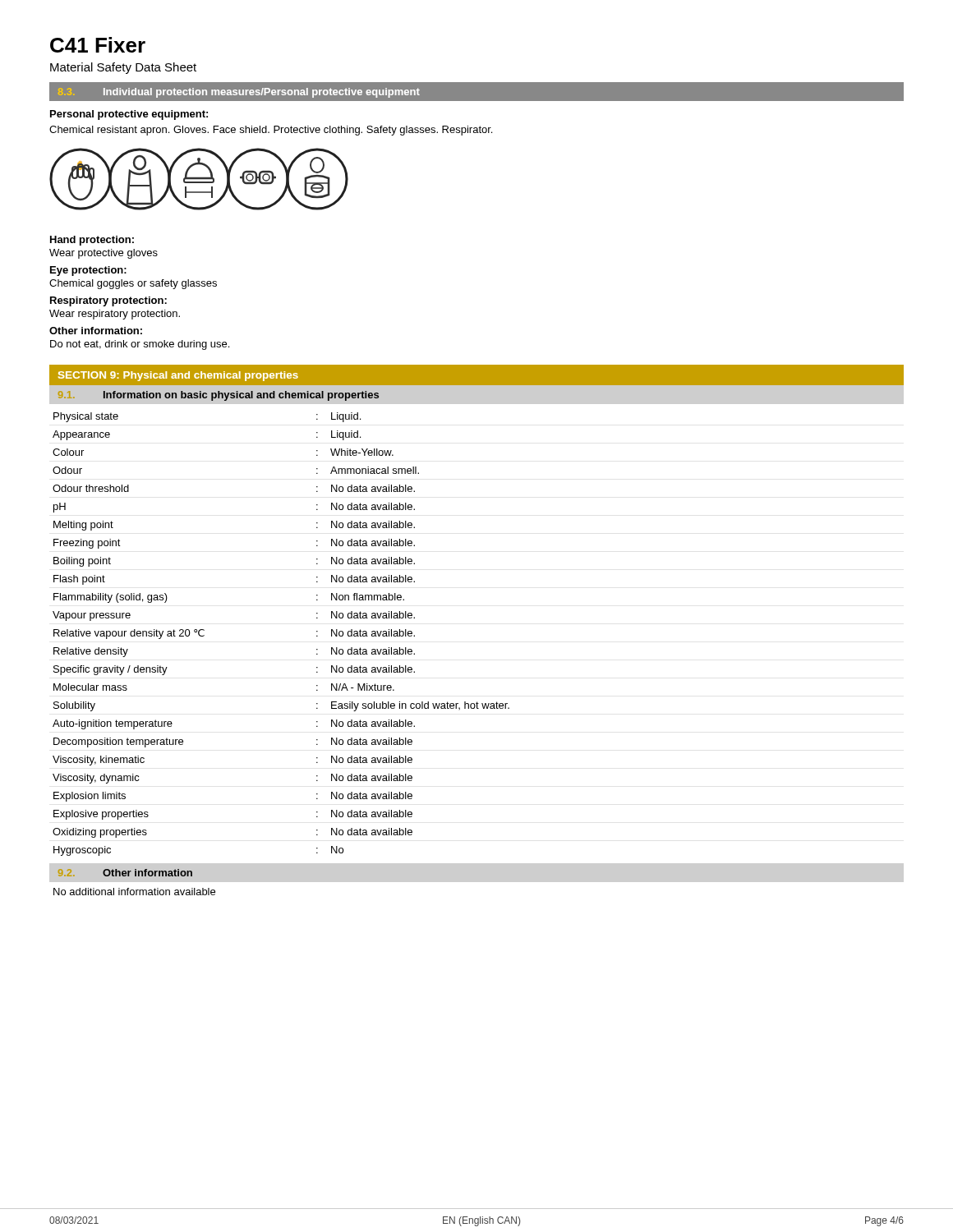Find the region starting "No additional information available"
Viewport: 953px width, 1232px height.
(476, 892)
